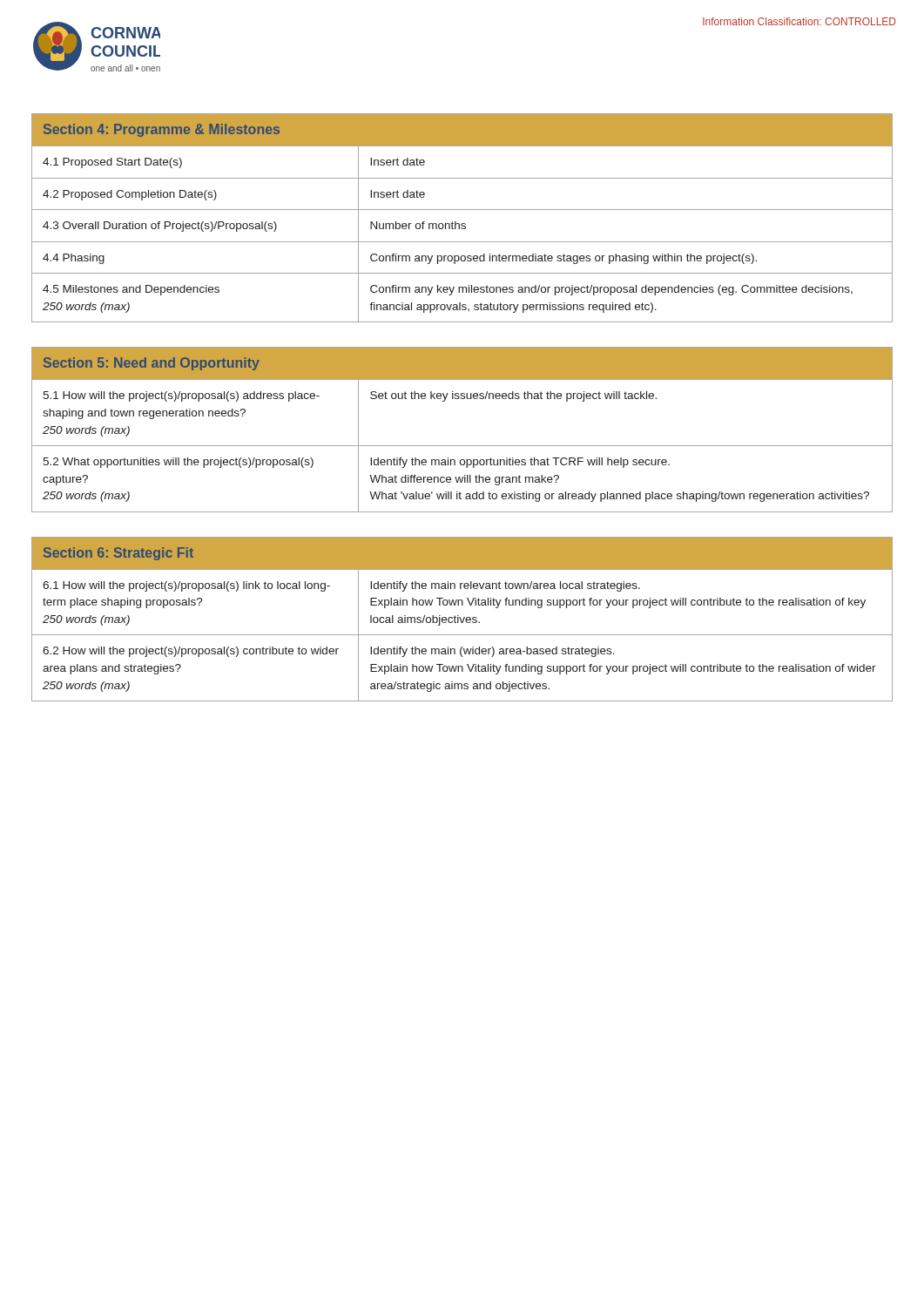
Task: Find the table that mentions "Insert date"
Action: [462, 218]
